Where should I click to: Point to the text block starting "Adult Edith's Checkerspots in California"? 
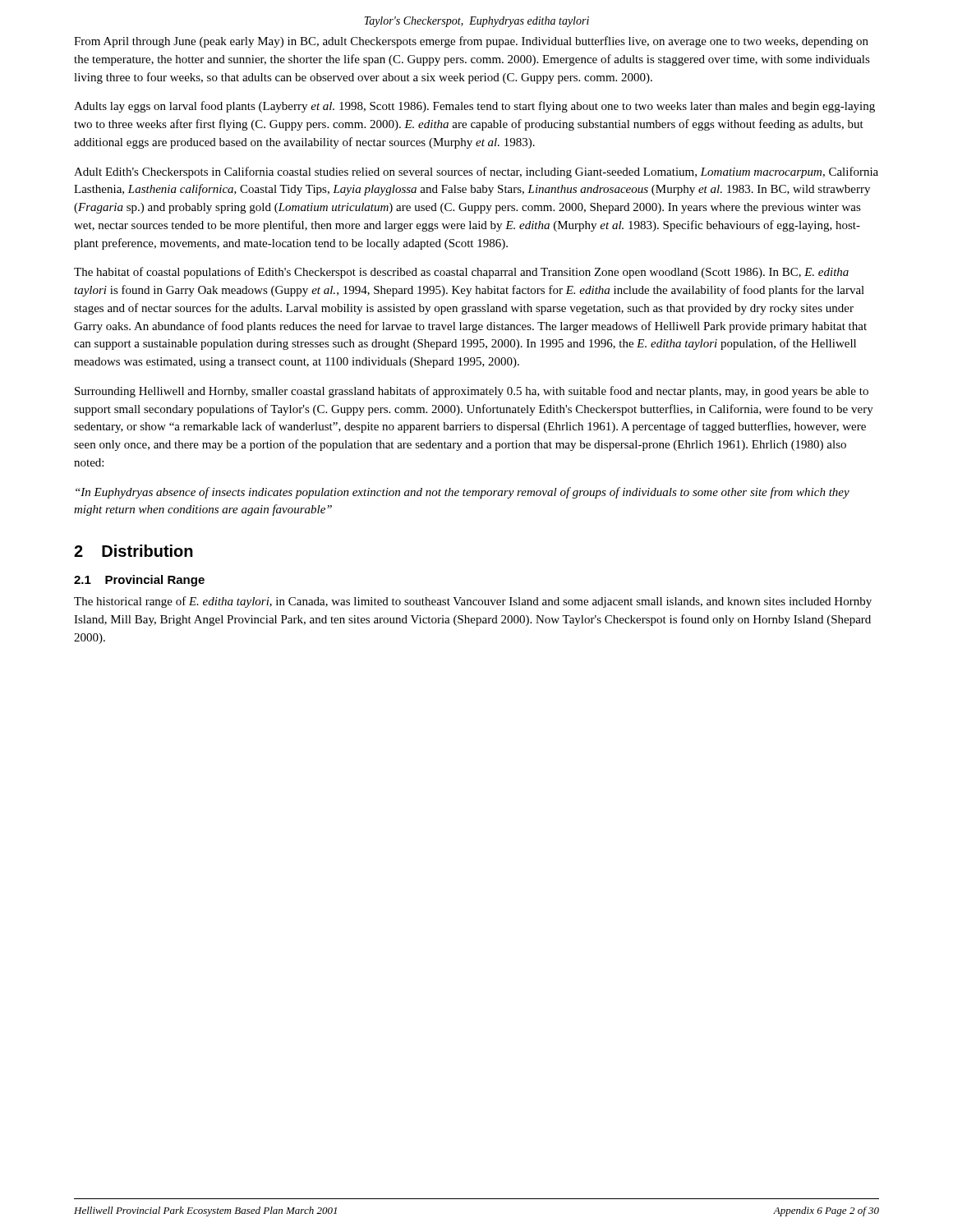click(476, 208)
